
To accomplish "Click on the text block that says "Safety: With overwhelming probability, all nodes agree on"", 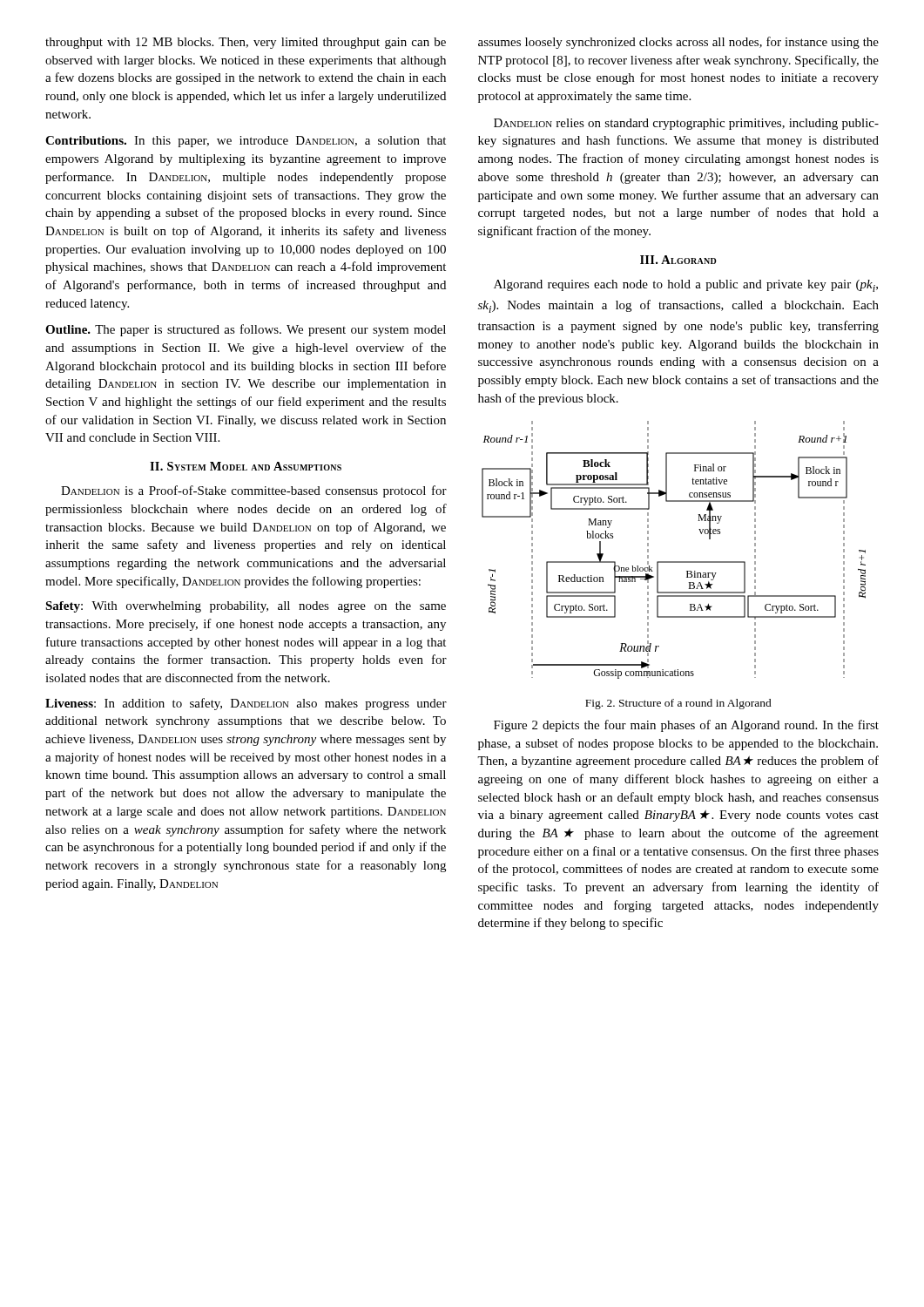I will click(246, 642).
